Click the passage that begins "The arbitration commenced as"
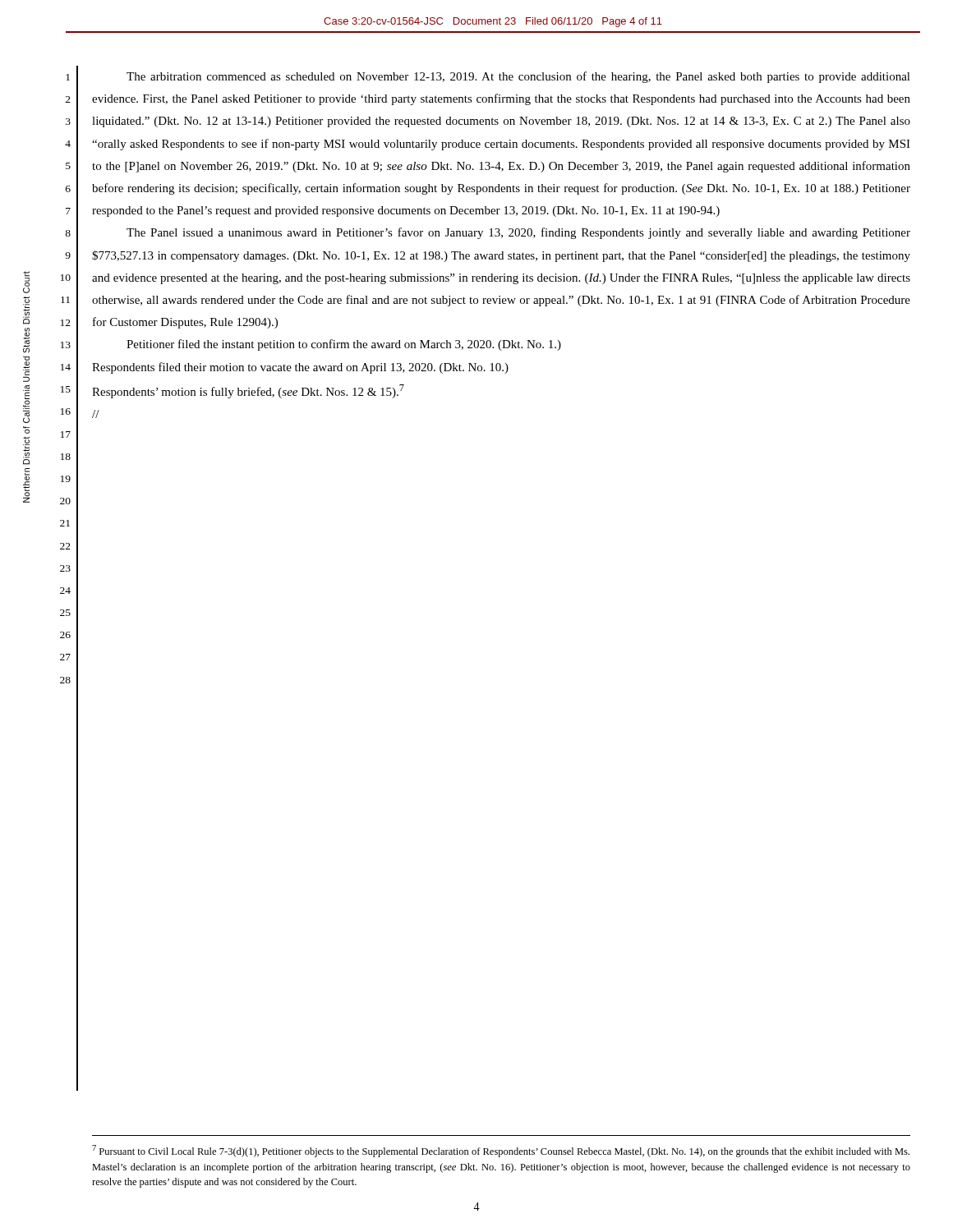953x1232 pixels. coord(501,143)
